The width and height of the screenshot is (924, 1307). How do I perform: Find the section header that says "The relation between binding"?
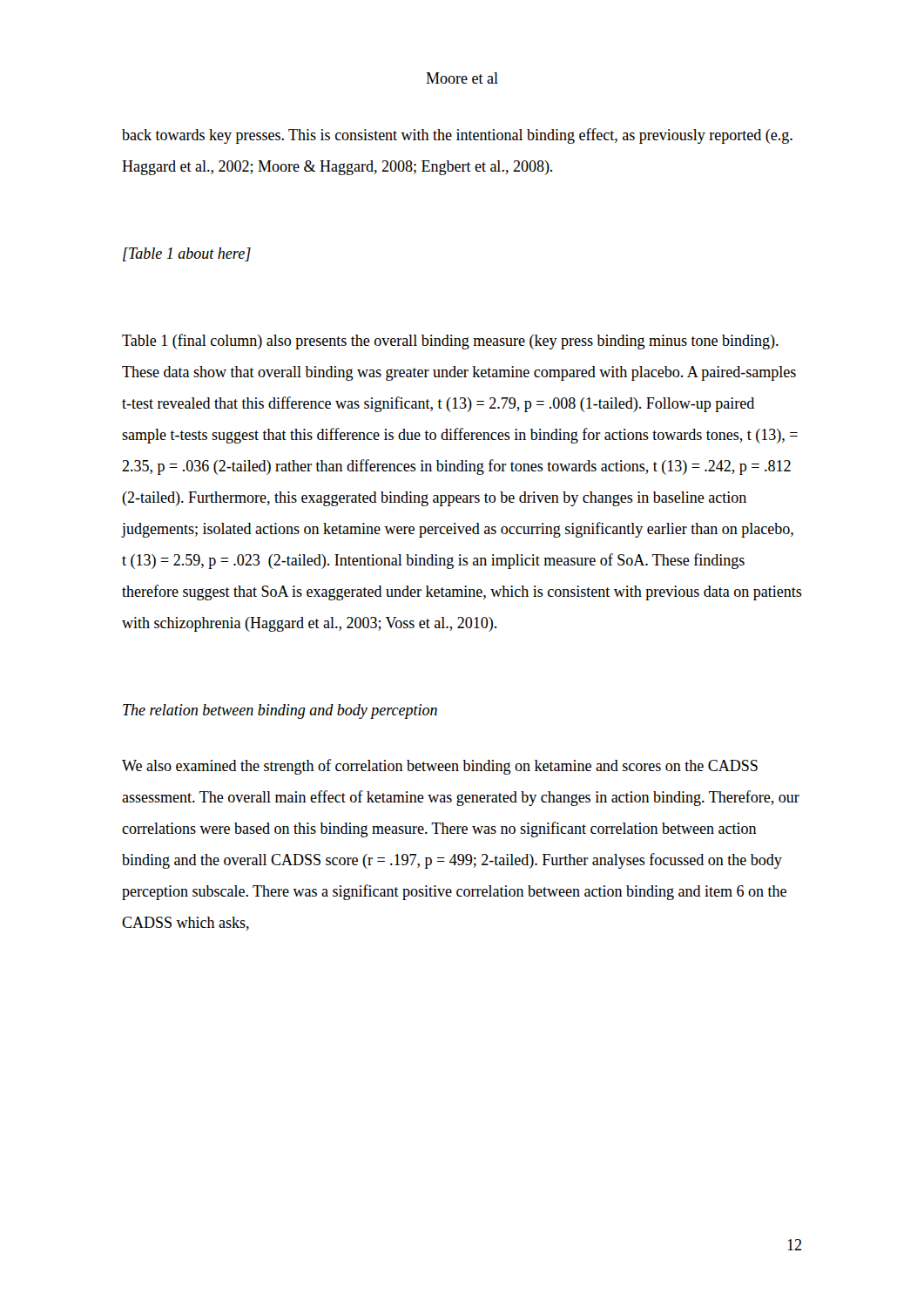coord(280,710)
